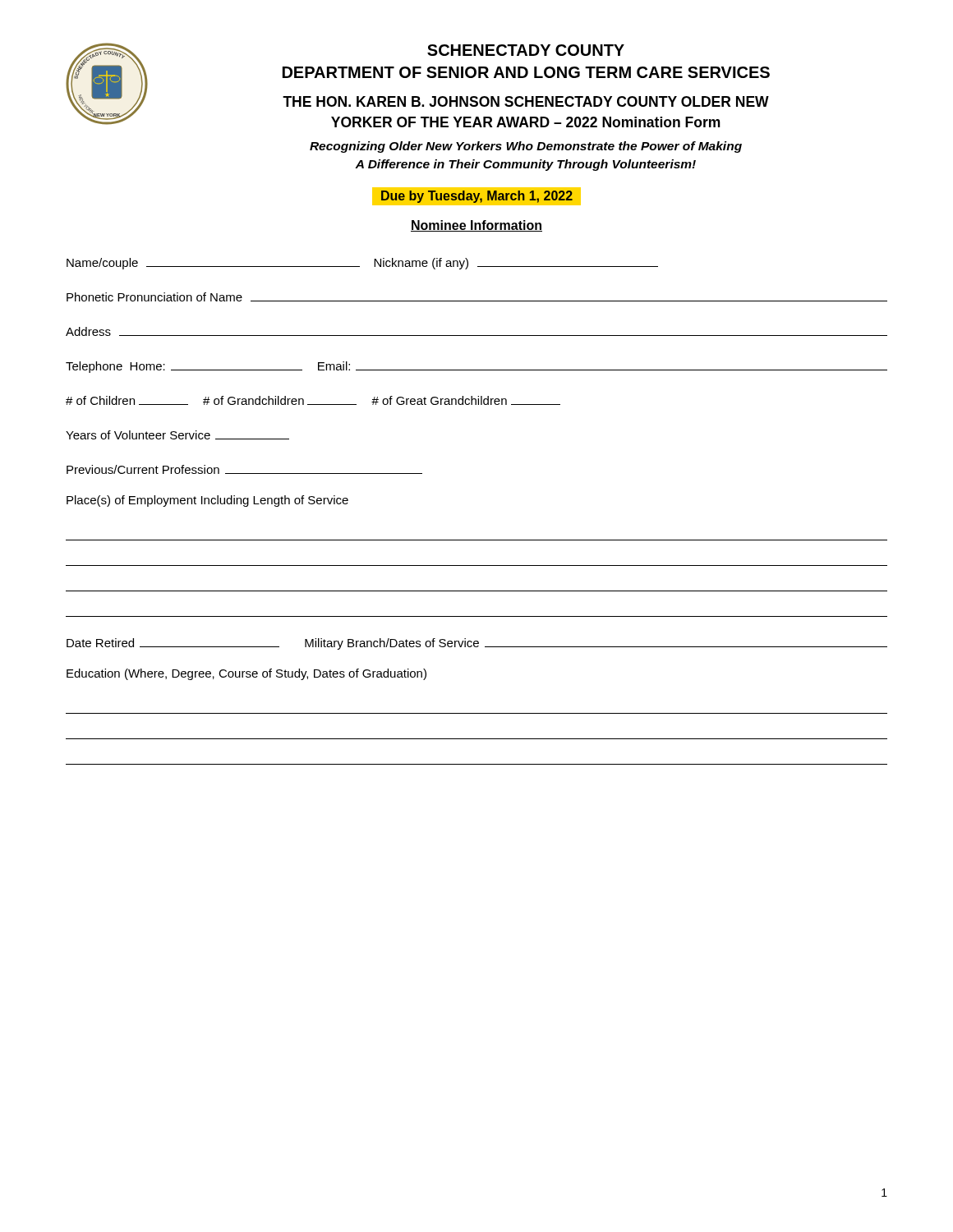This screenshot has height=1232, width=953.
Task: Select the text block that reads "Place(s) of Employment Including Length"
Action: click(207, 501)
